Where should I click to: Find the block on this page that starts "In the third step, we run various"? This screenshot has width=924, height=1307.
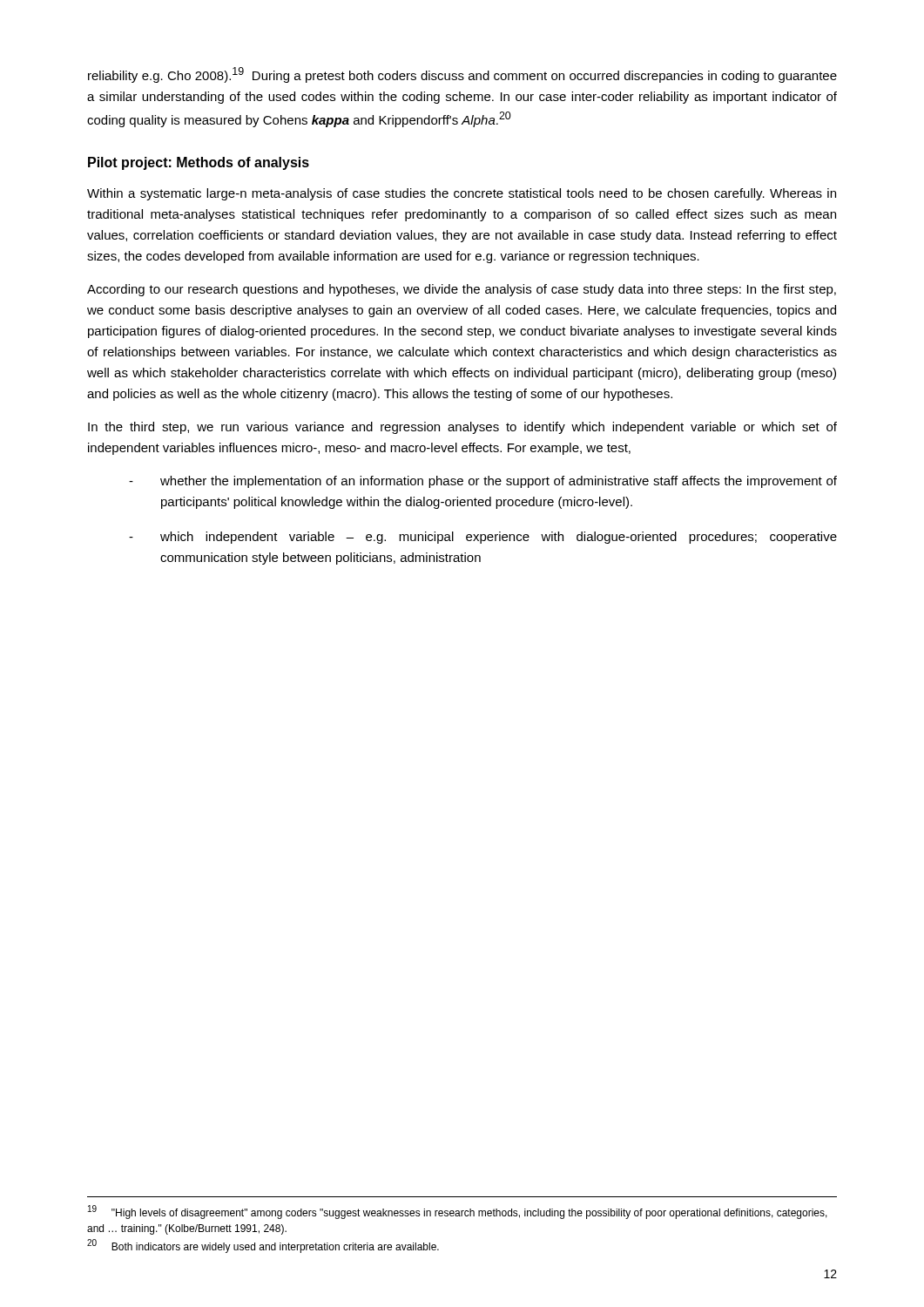click(462, 437)
